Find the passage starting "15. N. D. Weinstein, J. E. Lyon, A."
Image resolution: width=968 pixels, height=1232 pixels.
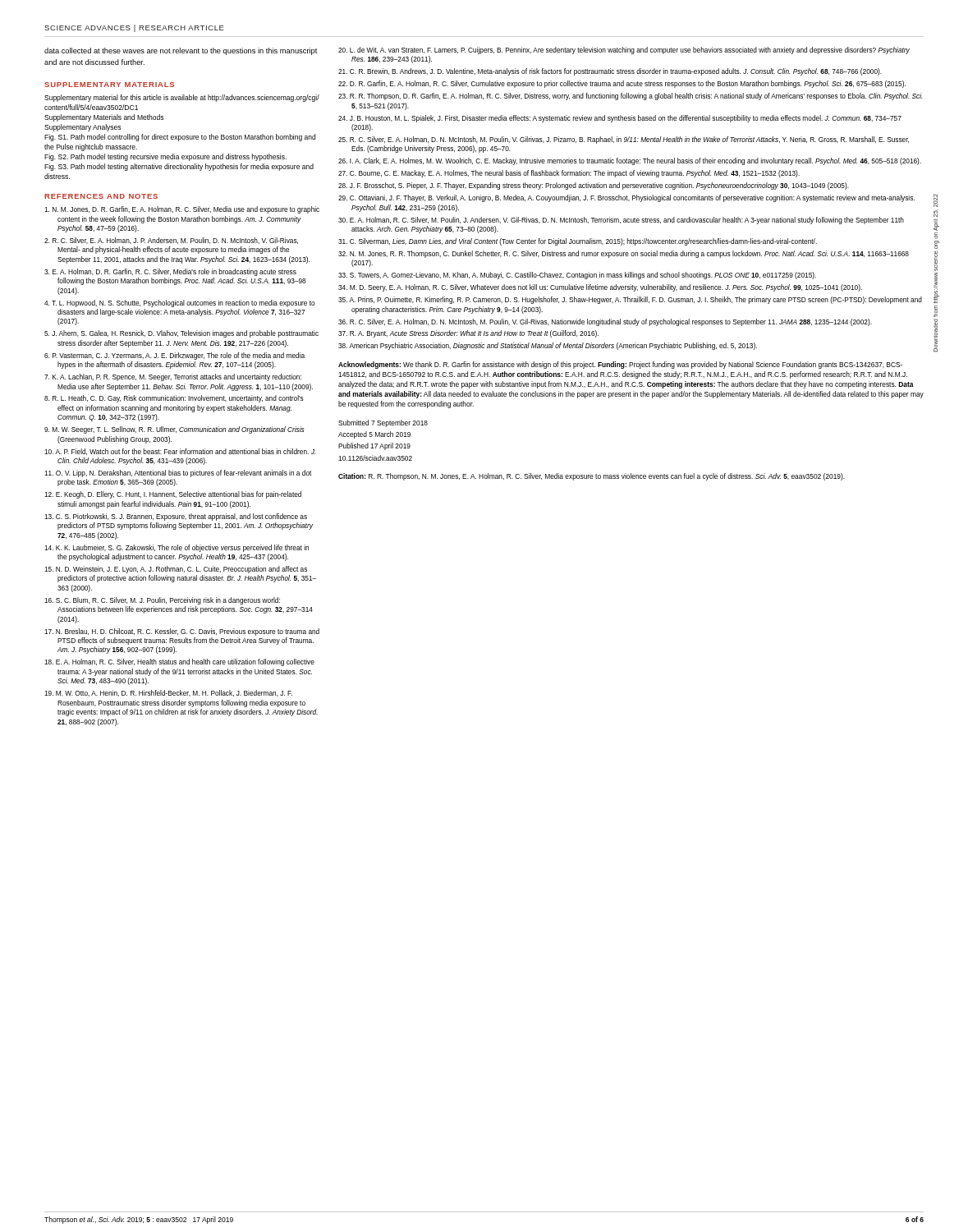(180, 578)
